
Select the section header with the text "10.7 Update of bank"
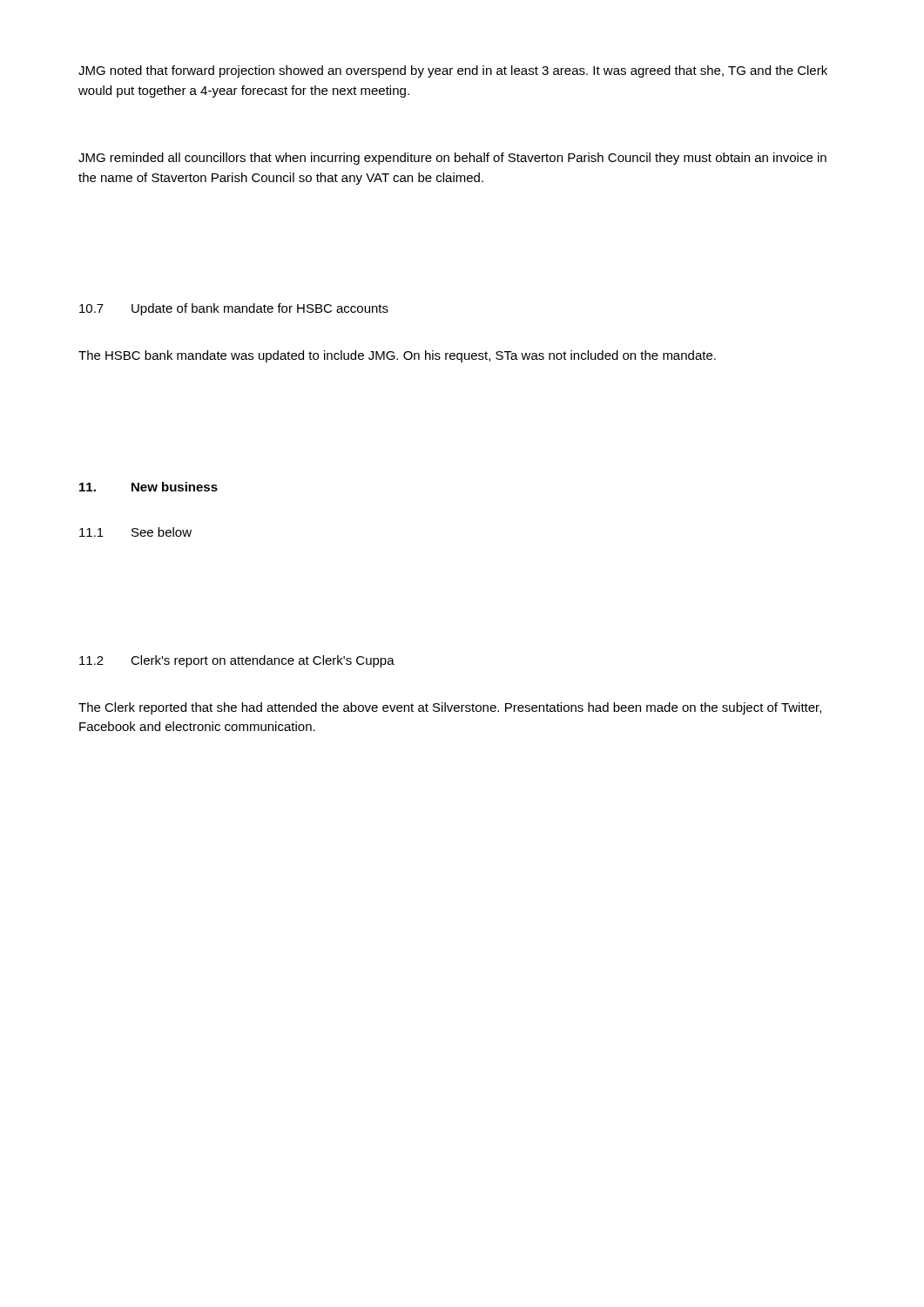click(x=233, y=308)
